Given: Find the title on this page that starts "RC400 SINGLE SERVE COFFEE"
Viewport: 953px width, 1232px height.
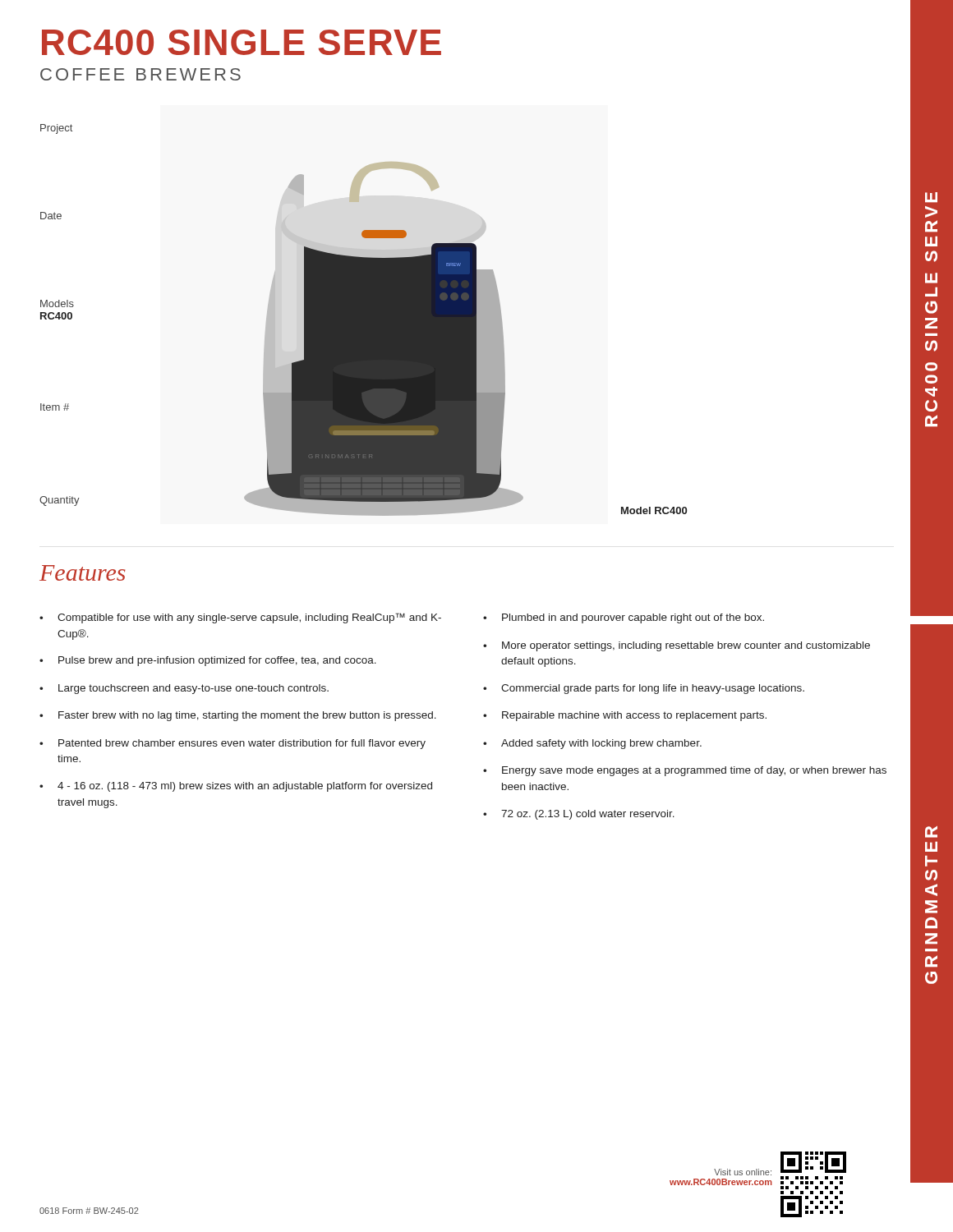Looking at the screenshot, I should pyautogui.click(x=327, y=54).
